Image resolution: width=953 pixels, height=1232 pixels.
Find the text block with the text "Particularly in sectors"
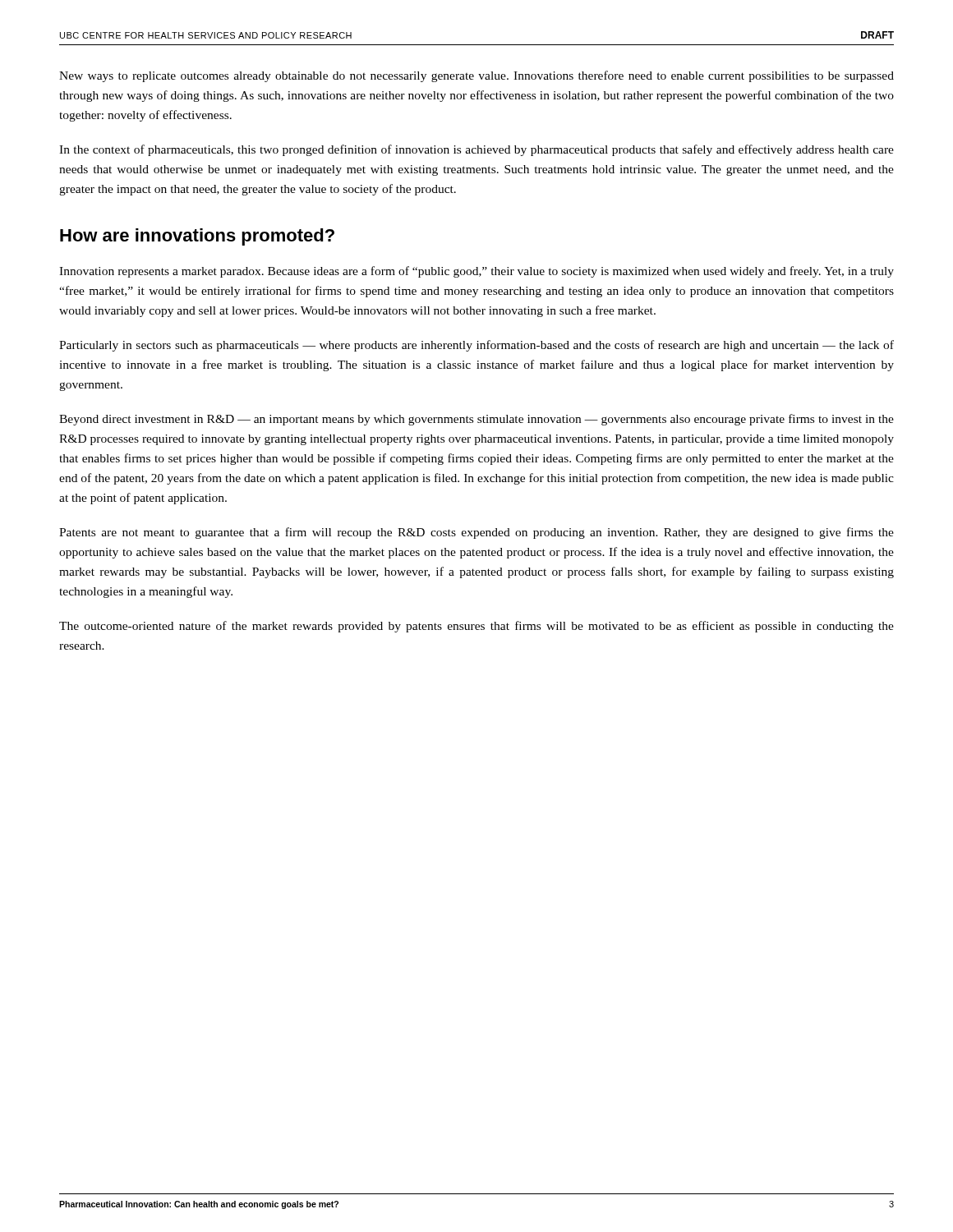476,364
